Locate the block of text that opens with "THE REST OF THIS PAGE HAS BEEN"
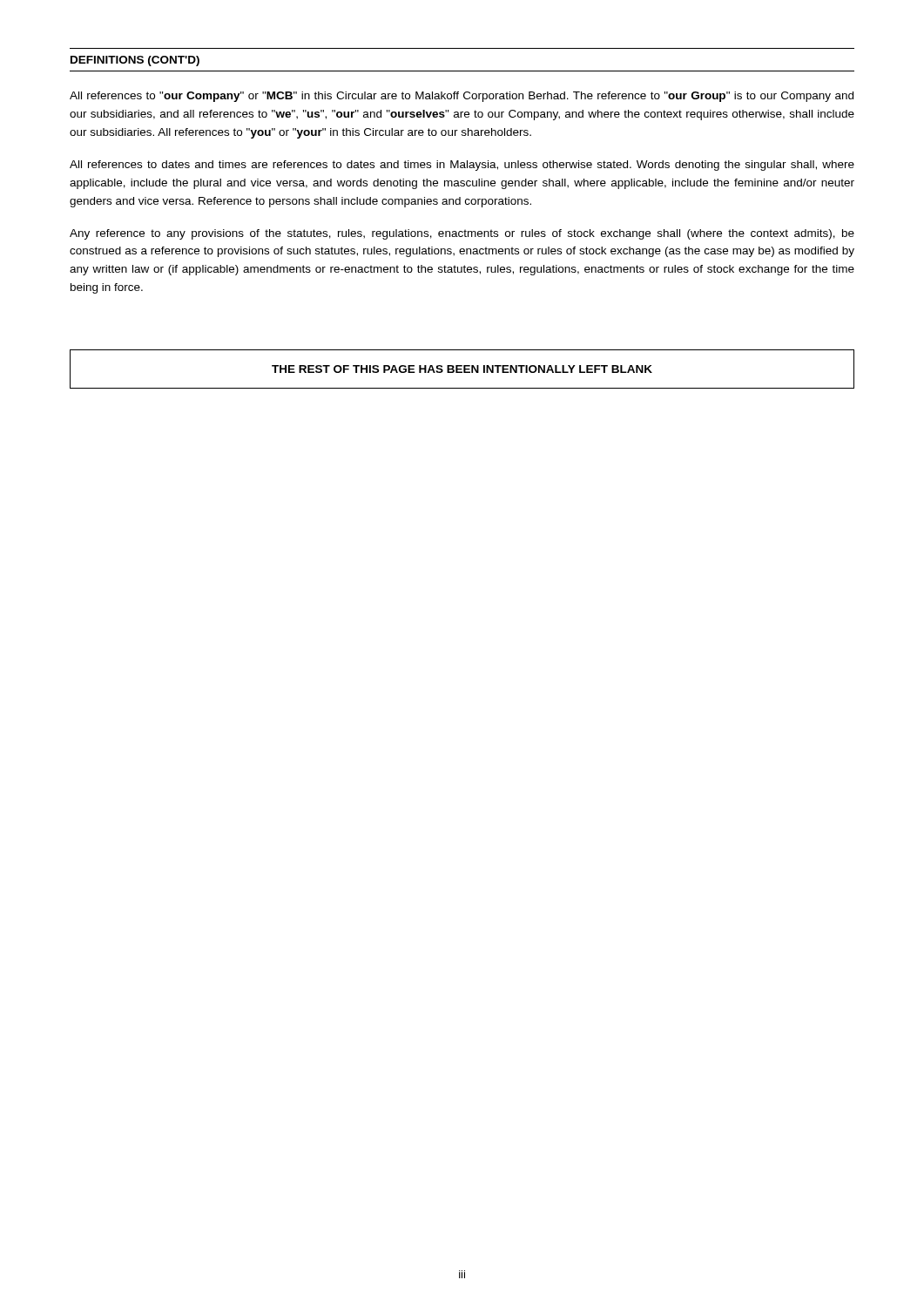The width and height of the screenshot is (924, 1307). coord(462,369)
